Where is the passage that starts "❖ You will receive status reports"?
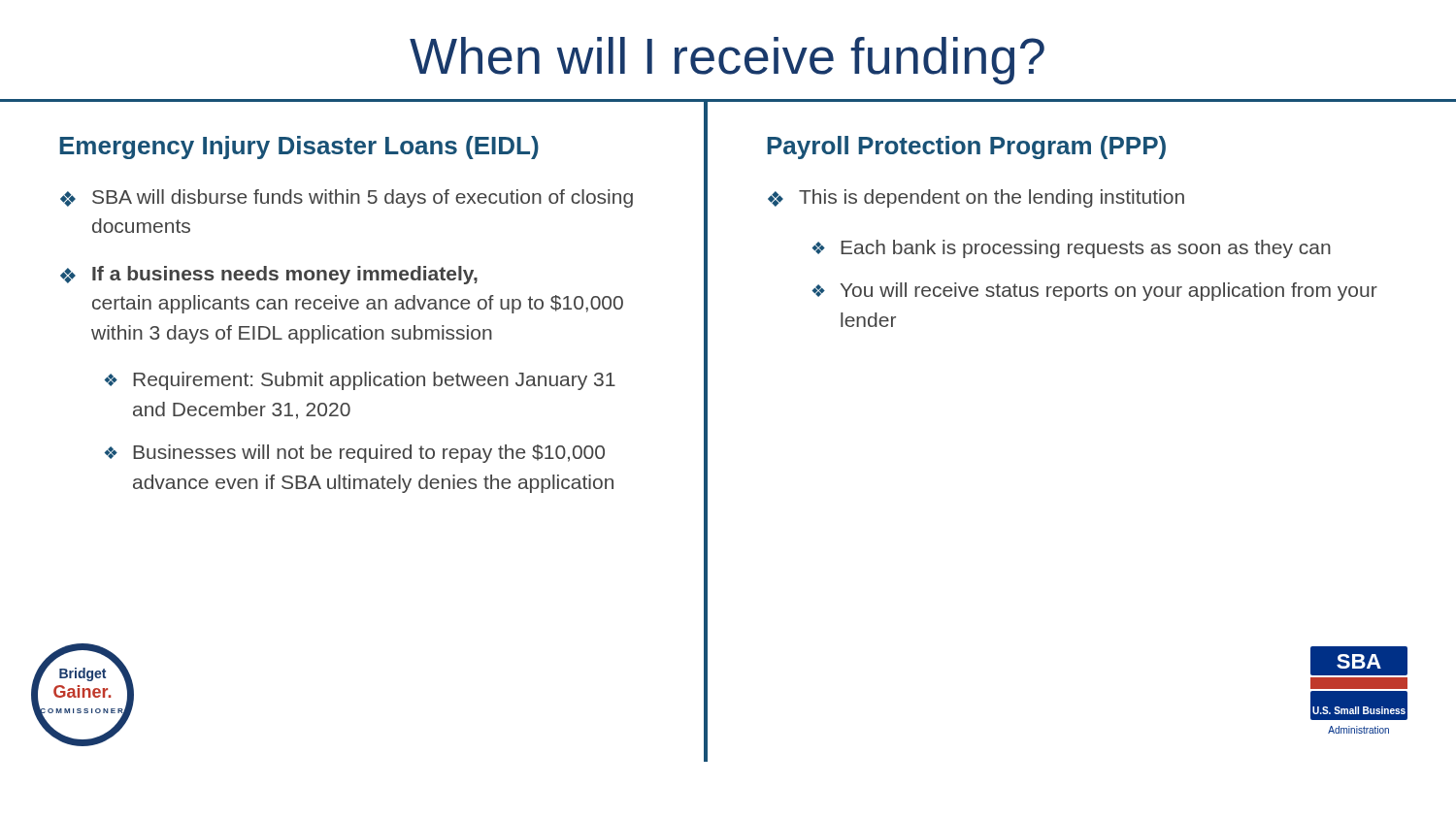This screenshot has width=1456, height=819. pos(1109,305)
